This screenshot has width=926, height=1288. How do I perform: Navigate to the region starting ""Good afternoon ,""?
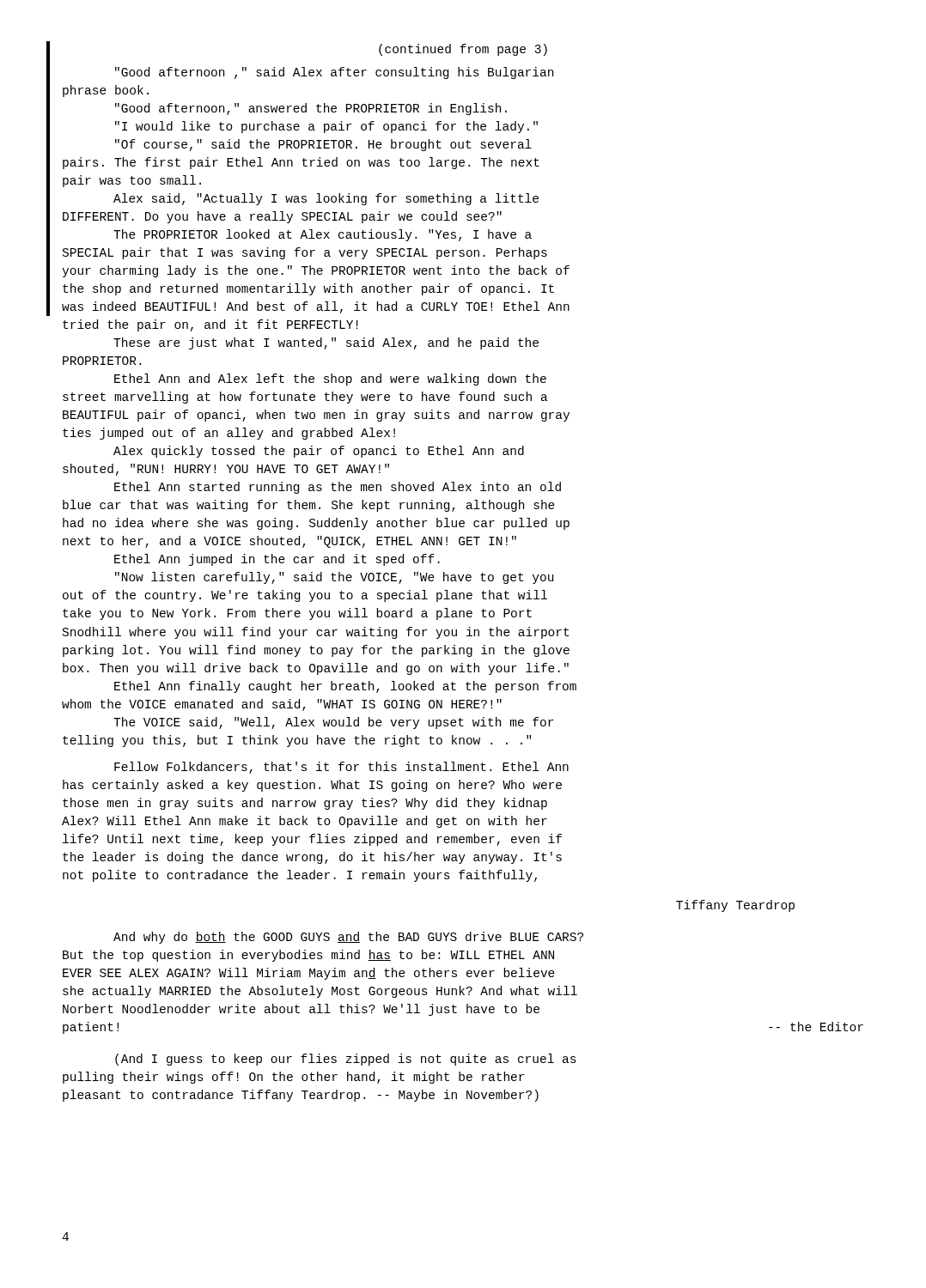pos(463,407)
